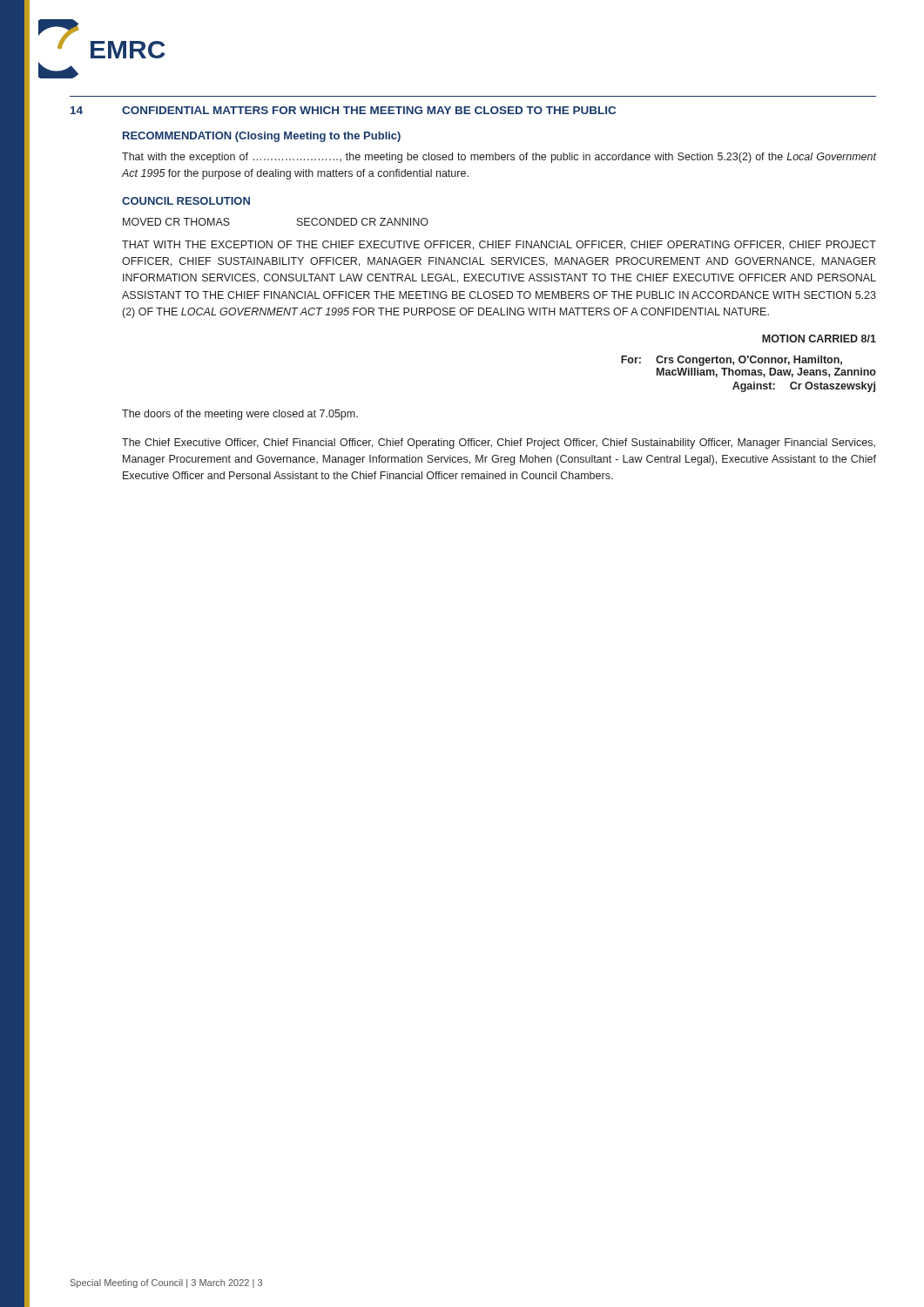Where is the passage that starts "The Chief Executive"?
924x1307 pixels.
(499, 459)
